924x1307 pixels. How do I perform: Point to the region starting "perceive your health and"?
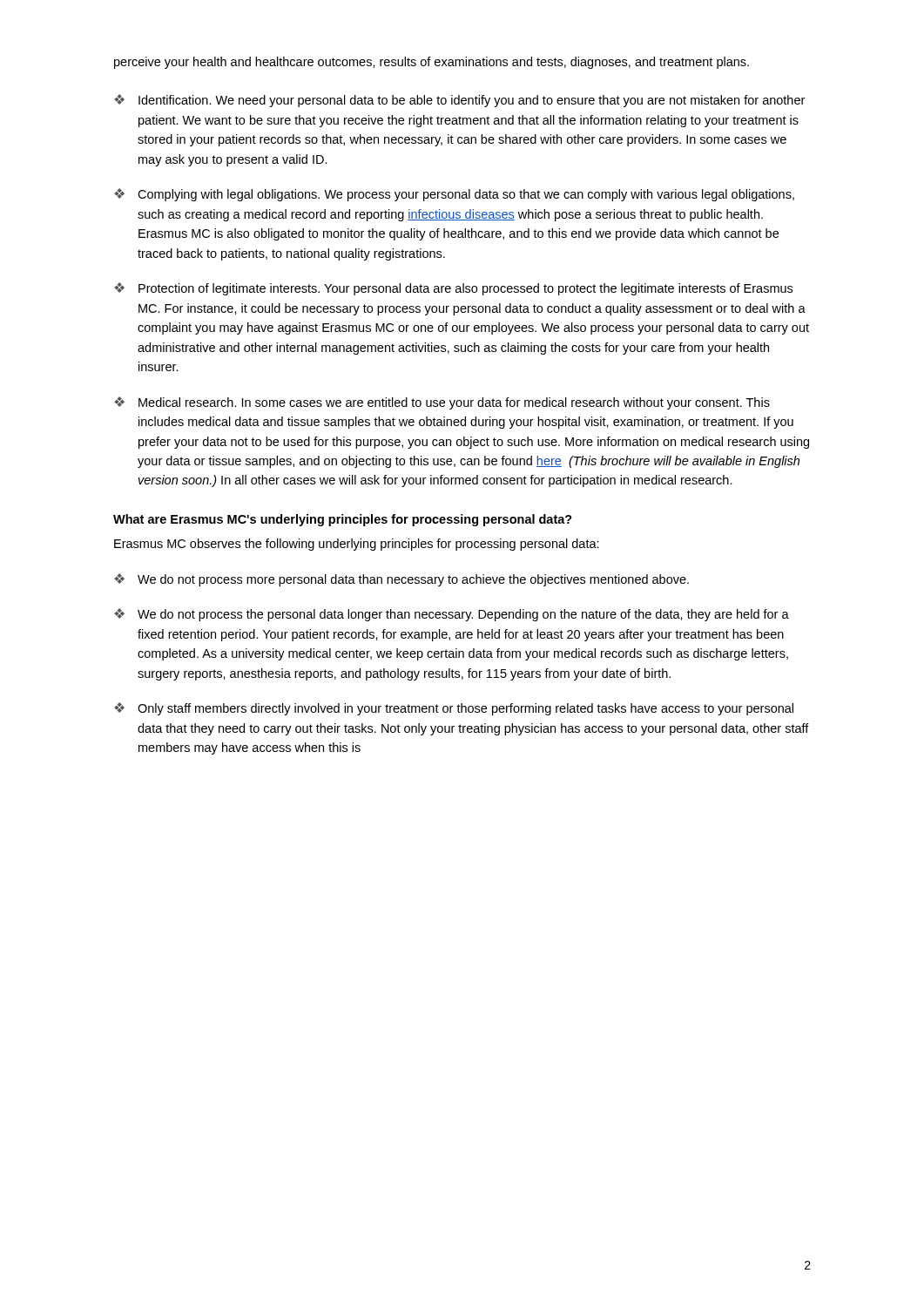(x=432, y=62)
